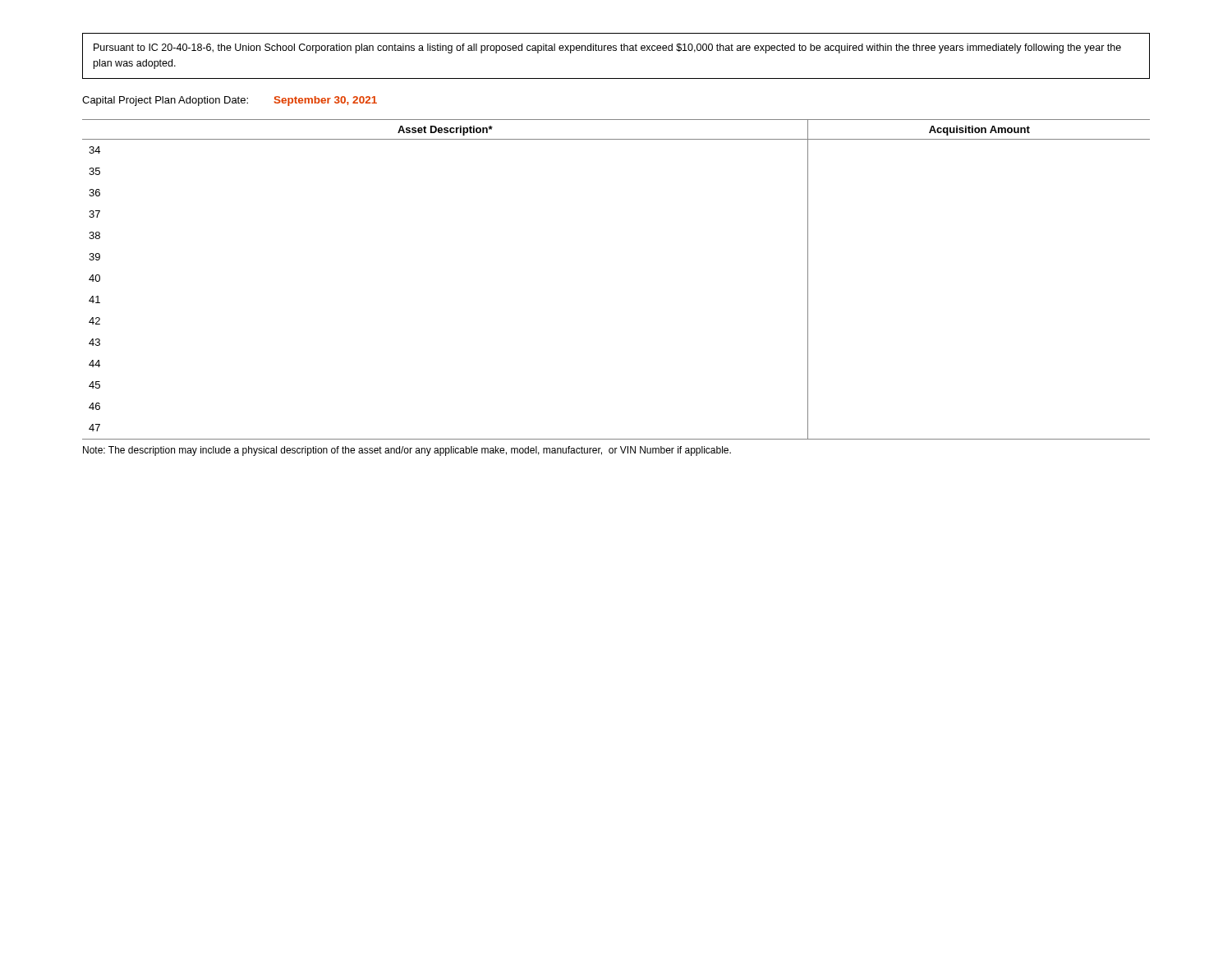This screenshot has height=953, width=1232.
Task: Locate the block of text that opens with "Note: The description may include a physical"
Action: [407, 450]
